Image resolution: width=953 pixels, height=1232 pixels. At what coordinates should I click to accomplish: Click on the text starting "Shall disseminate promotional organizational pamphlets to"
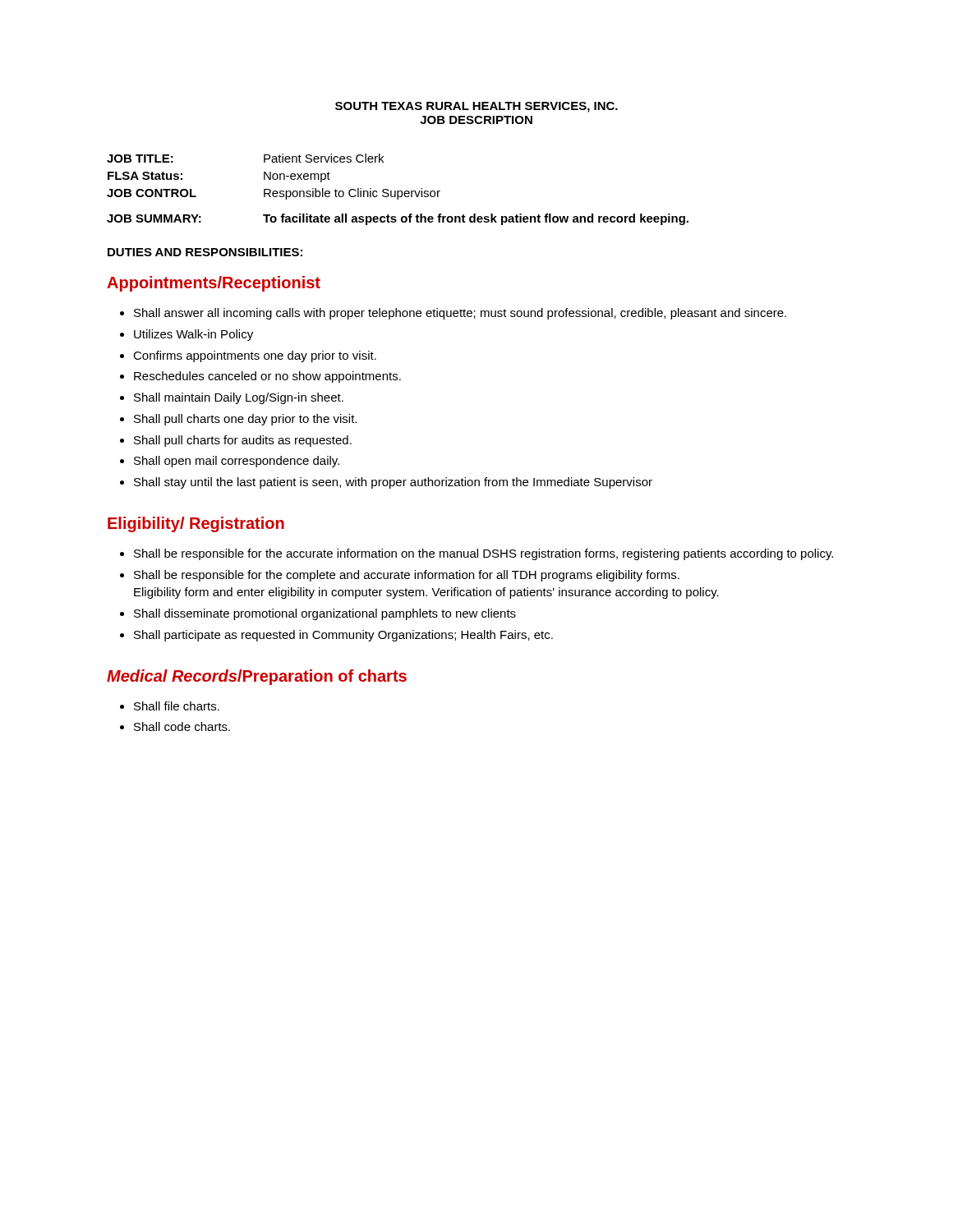[x=476, y=613]
